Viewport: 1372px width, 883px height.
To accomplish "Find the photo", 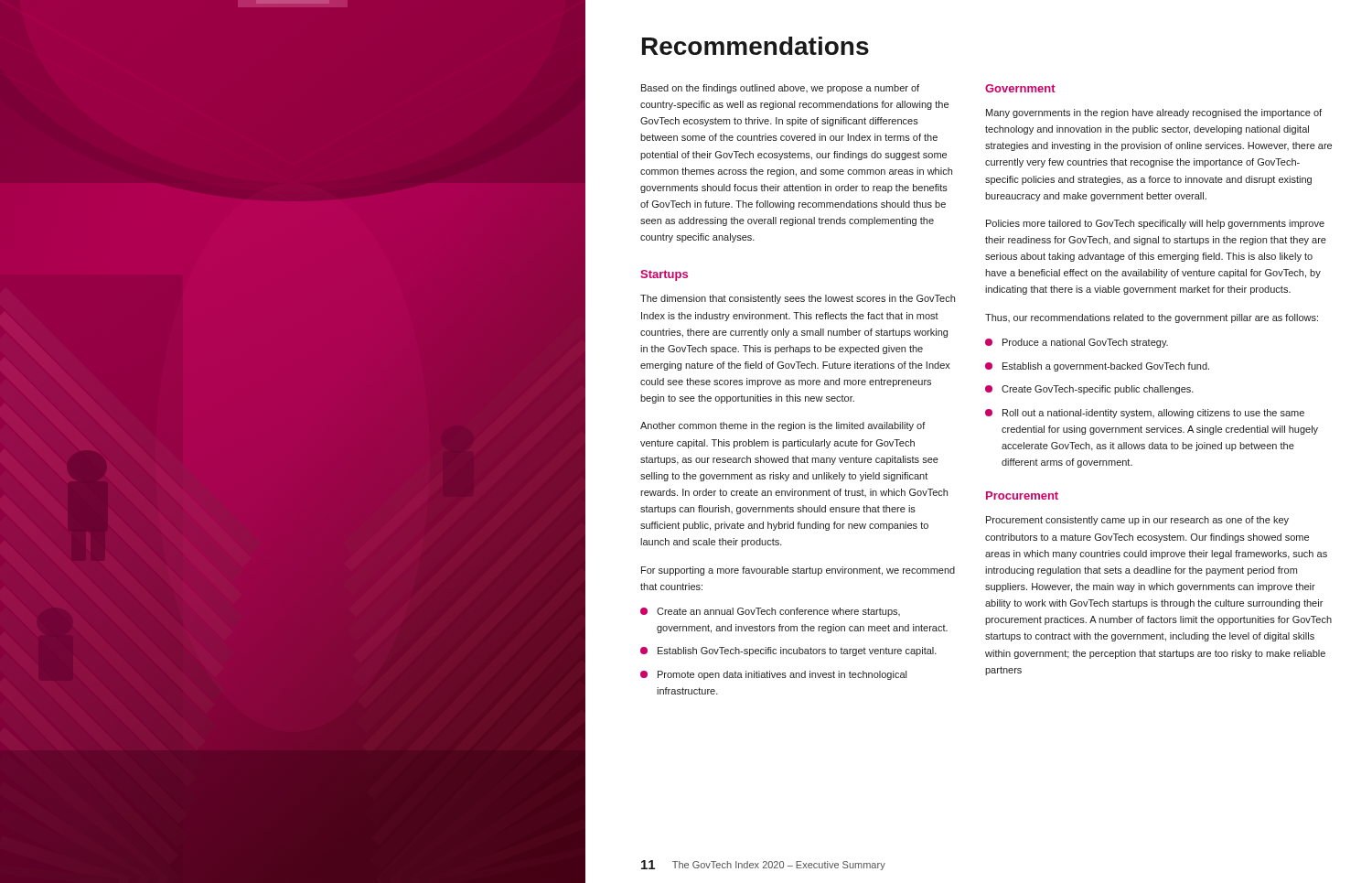I will tap(293, 442).
